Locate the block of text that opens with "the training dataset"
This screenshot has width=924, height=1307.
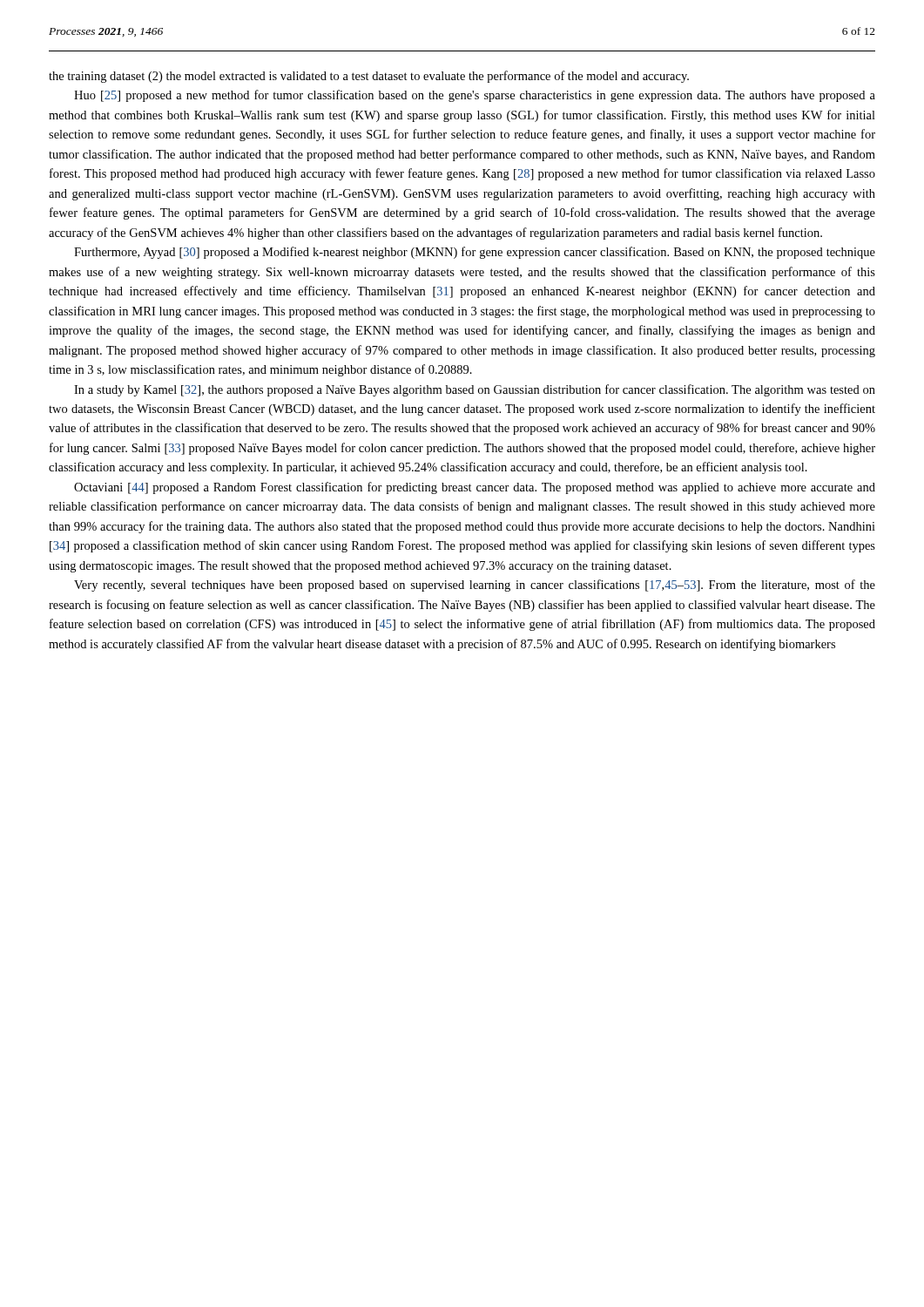pos(462,360)
